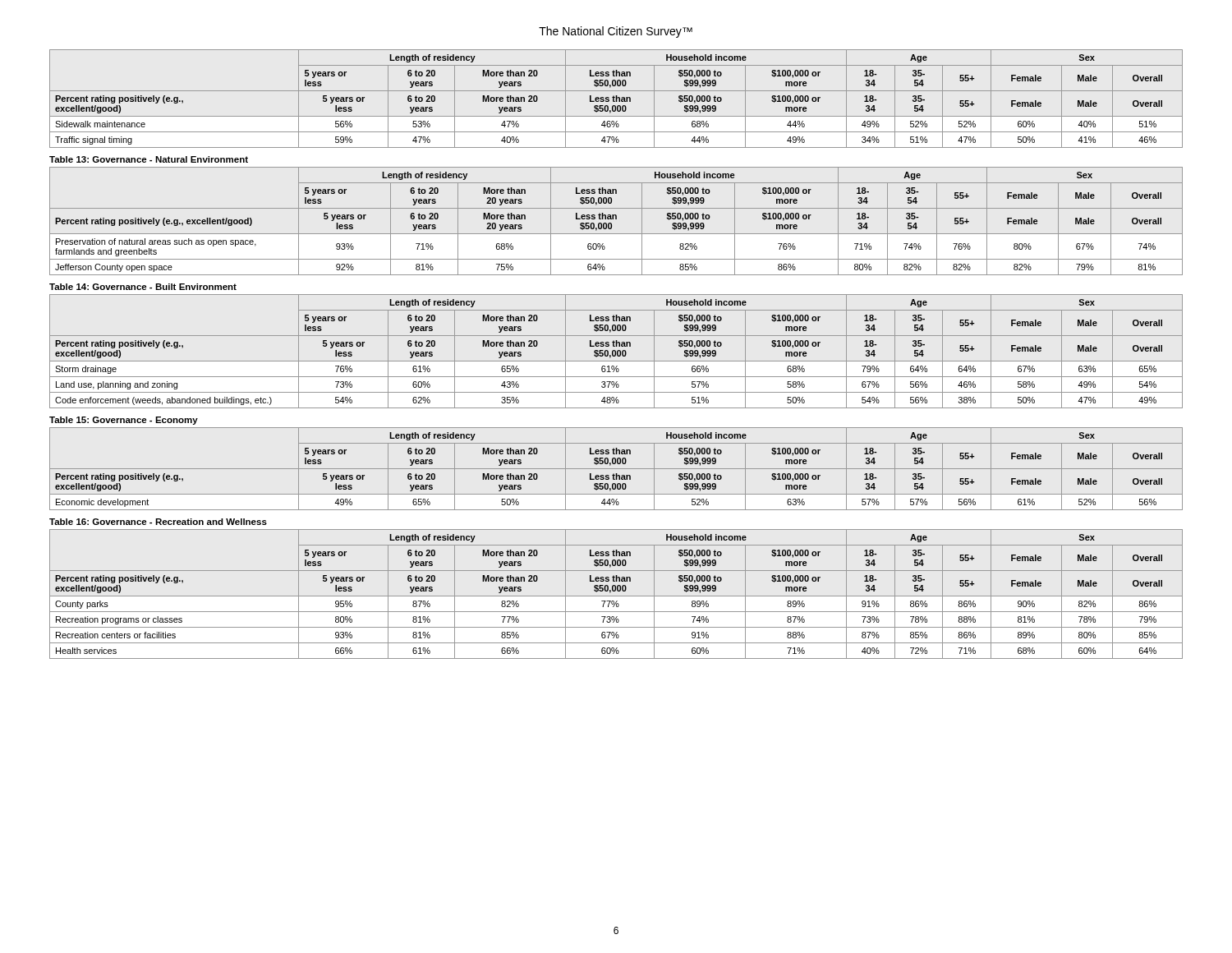Click on the section header with the text "Table 13: Governance - Natural Environment"
Viewport: 1232px width, 953px height.
coord(149,159)
